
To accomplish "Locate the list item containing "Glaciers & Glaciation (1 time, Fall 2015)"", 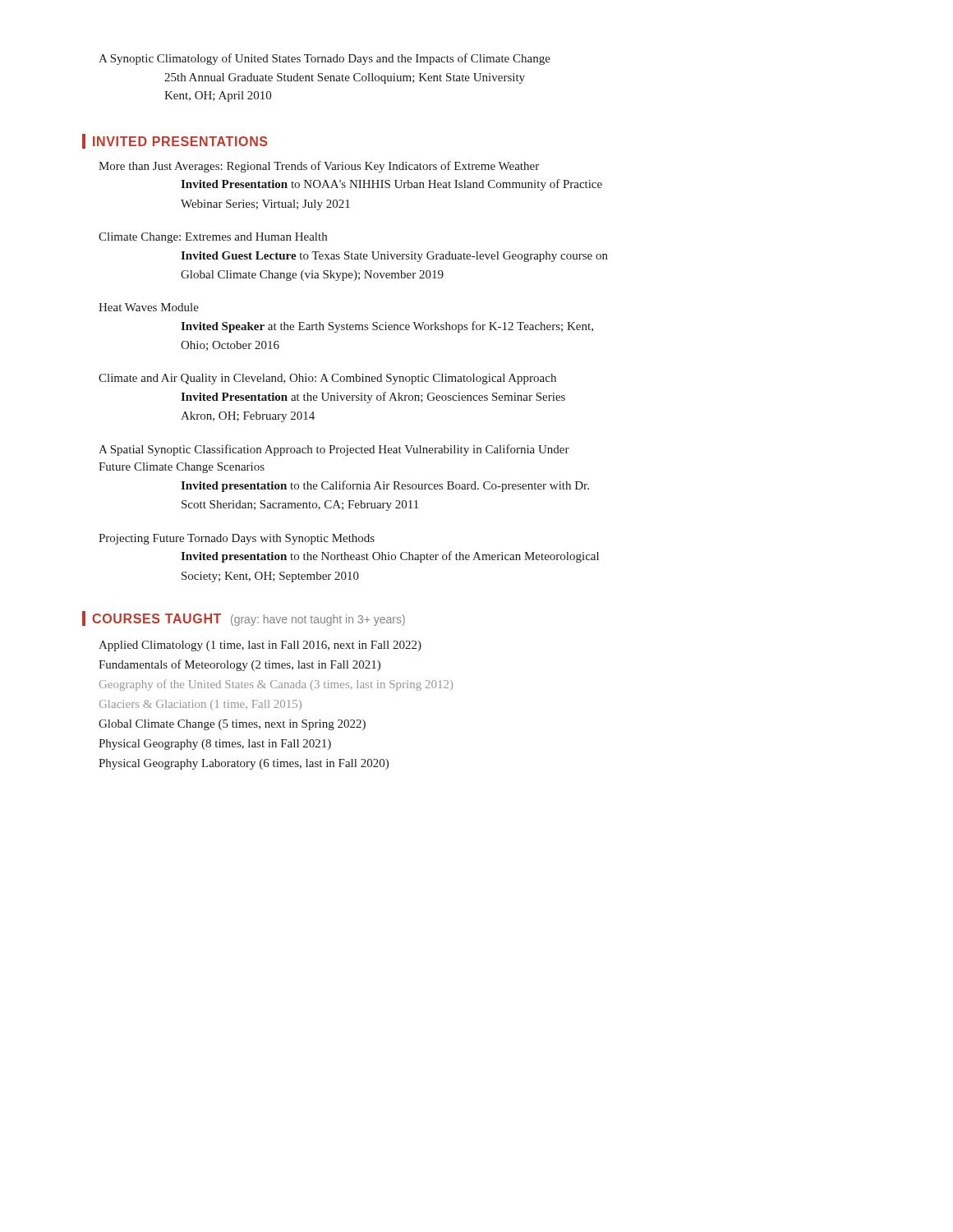I will pos(200,704).
